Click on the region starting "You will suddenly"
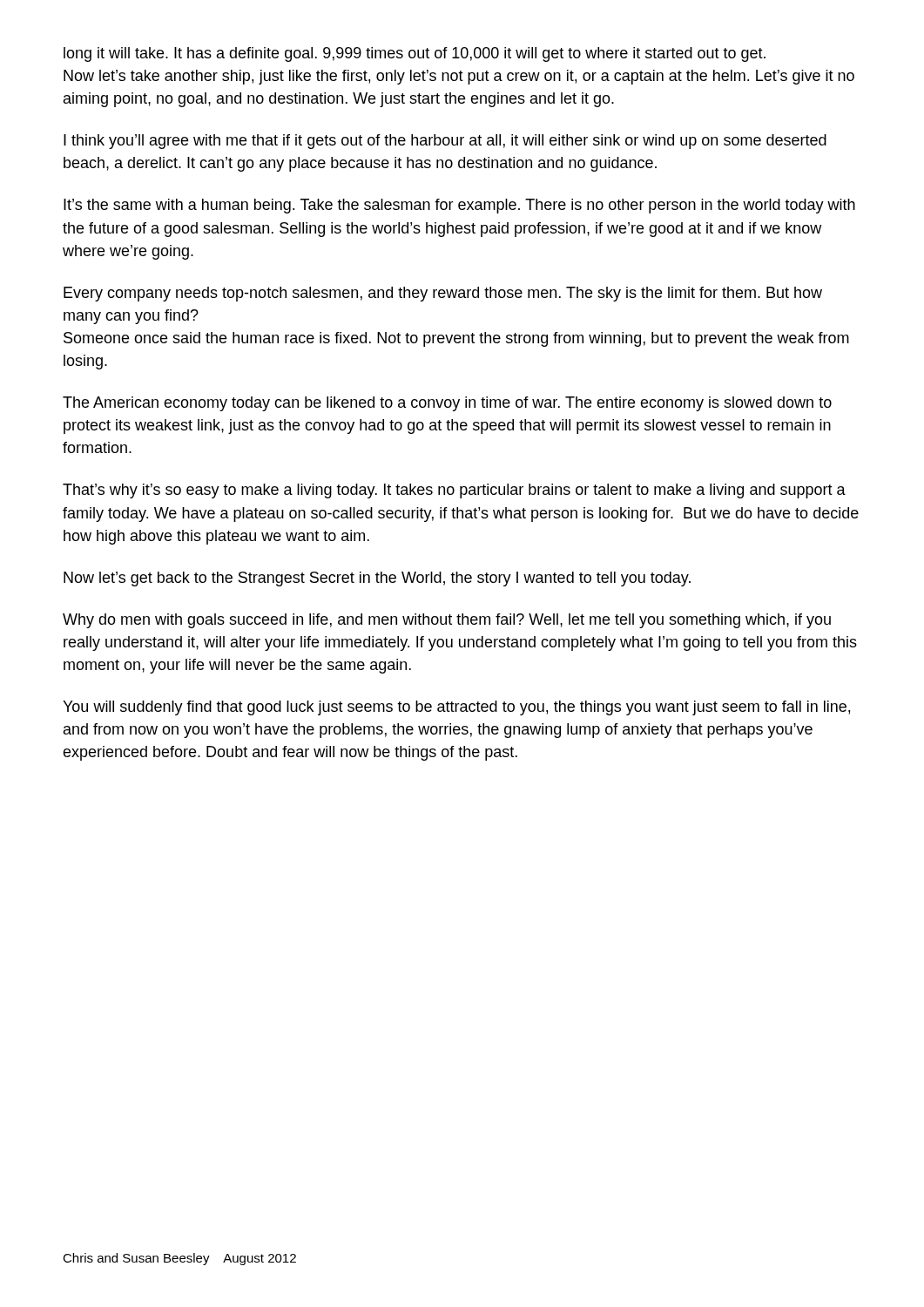Image resolution: width=924 pixels, height=1307 pixels. [457, 729]
